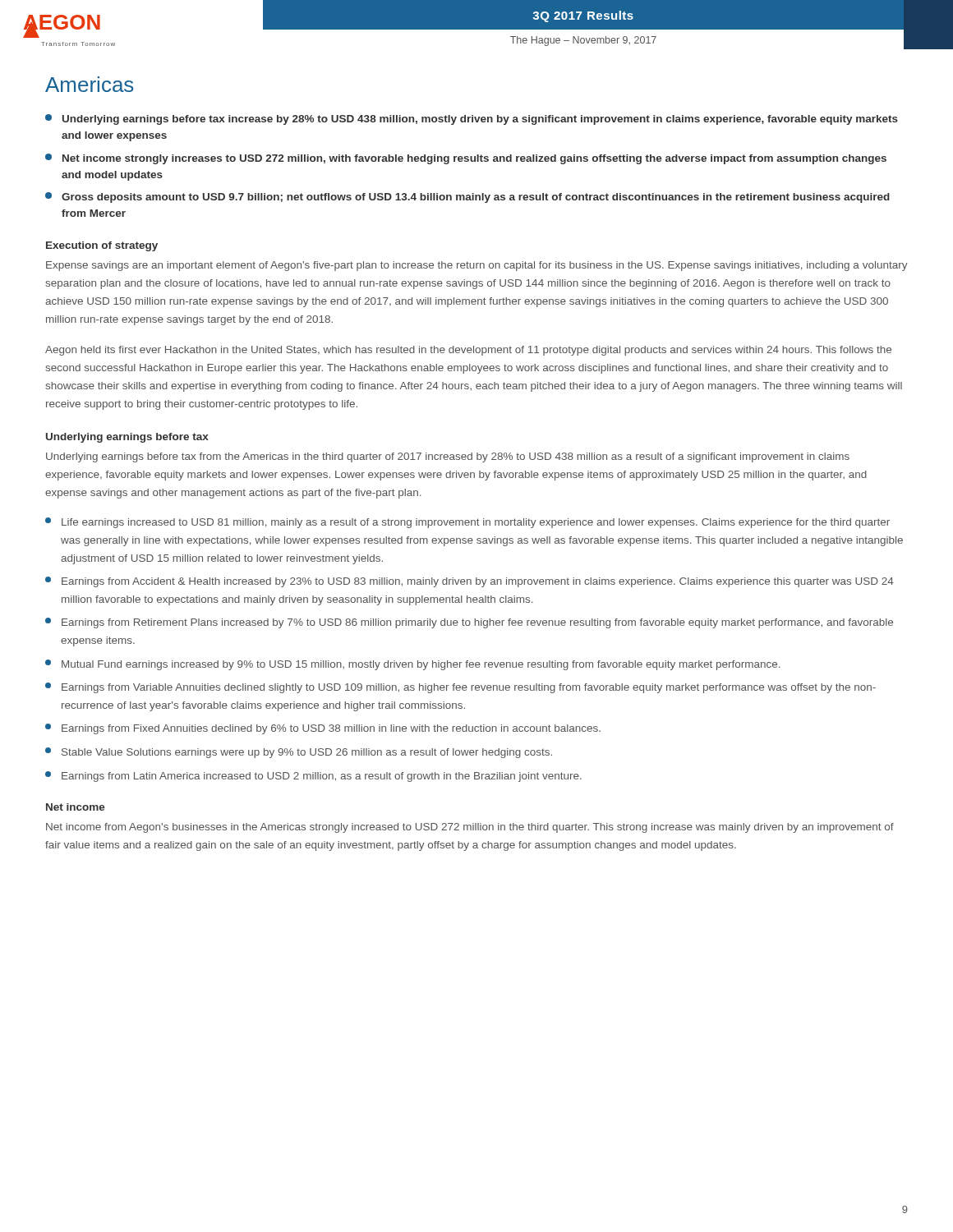Click on the section header that says "Execution of strategy"
Viewport: 953px width, 1232px height.
pos(102,245)
